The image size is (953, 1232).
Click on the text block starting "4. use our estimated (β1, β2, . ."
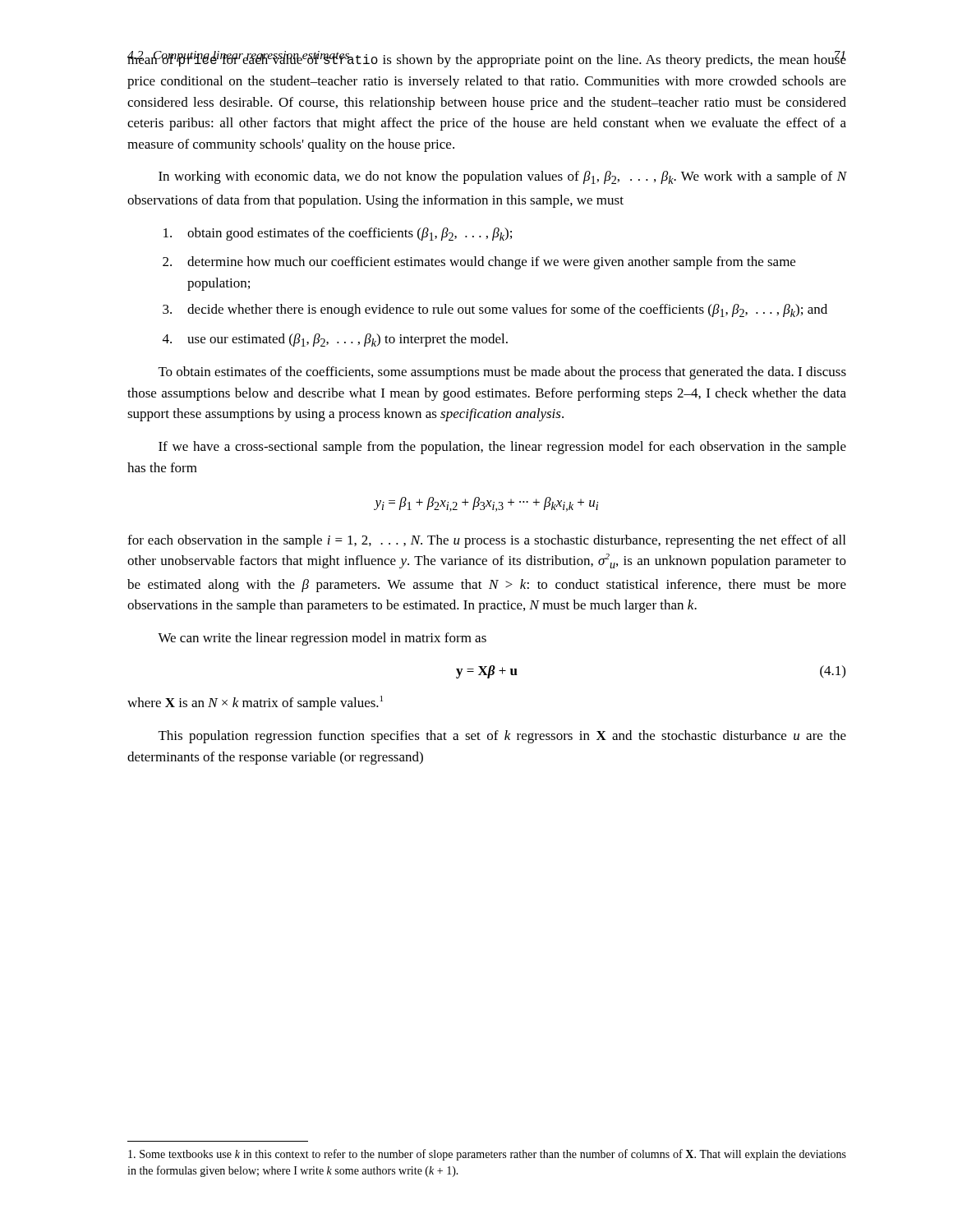(335, 340)
